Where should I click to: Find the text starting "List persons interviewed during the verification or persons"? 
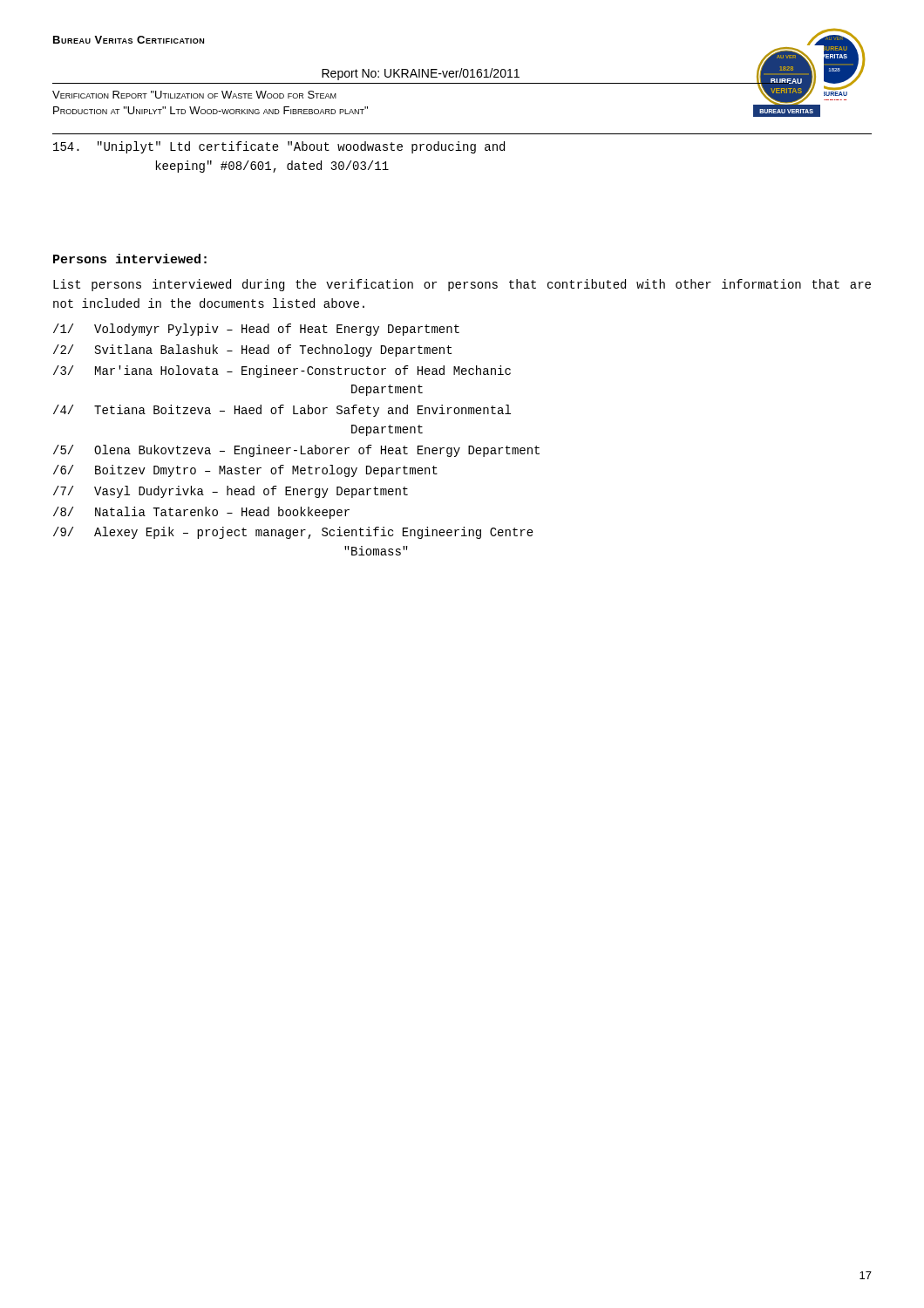(x=462, y=295)
